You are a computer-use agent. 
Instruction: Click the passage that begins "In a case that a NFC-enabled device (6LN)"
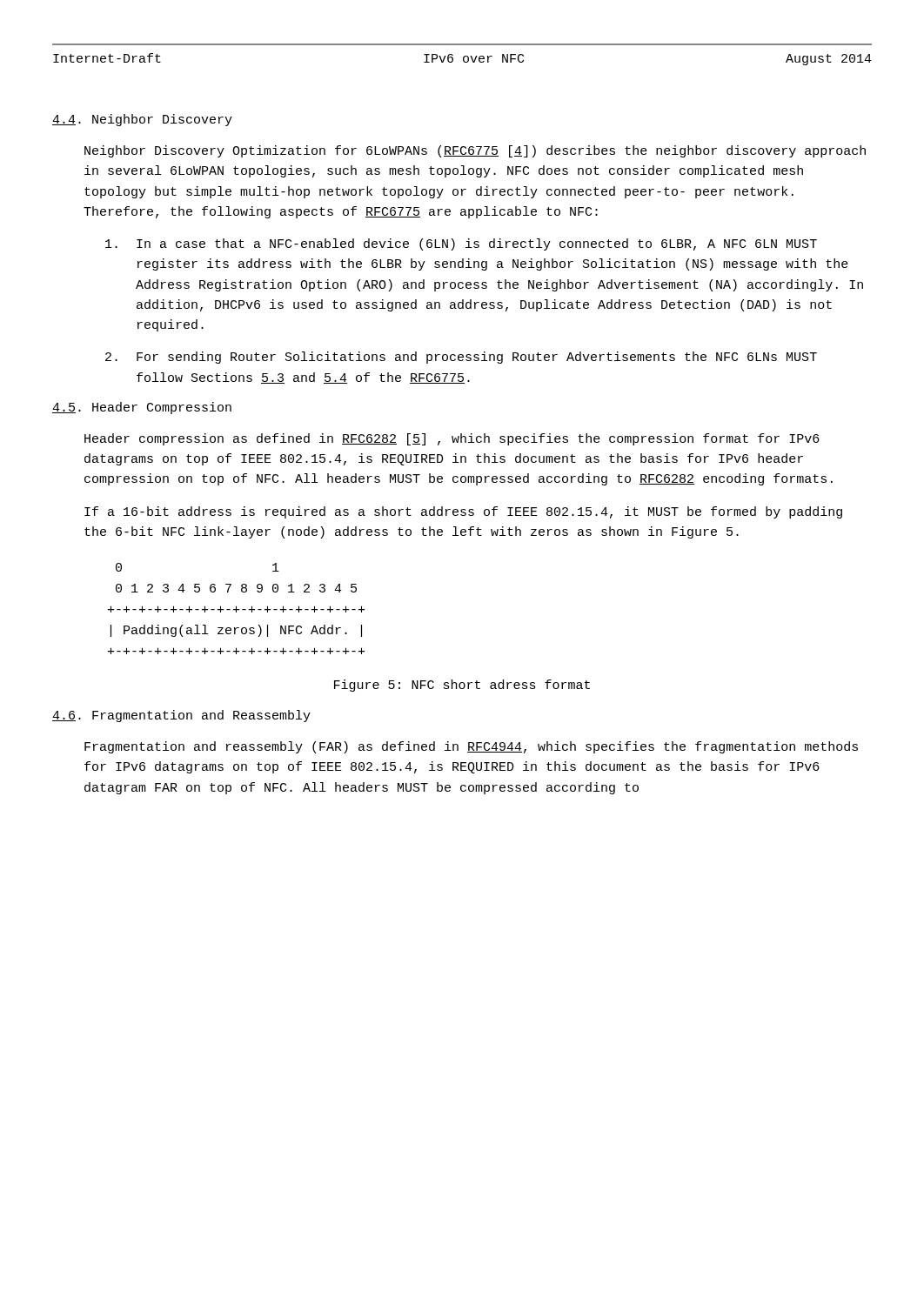pos(488,285)
